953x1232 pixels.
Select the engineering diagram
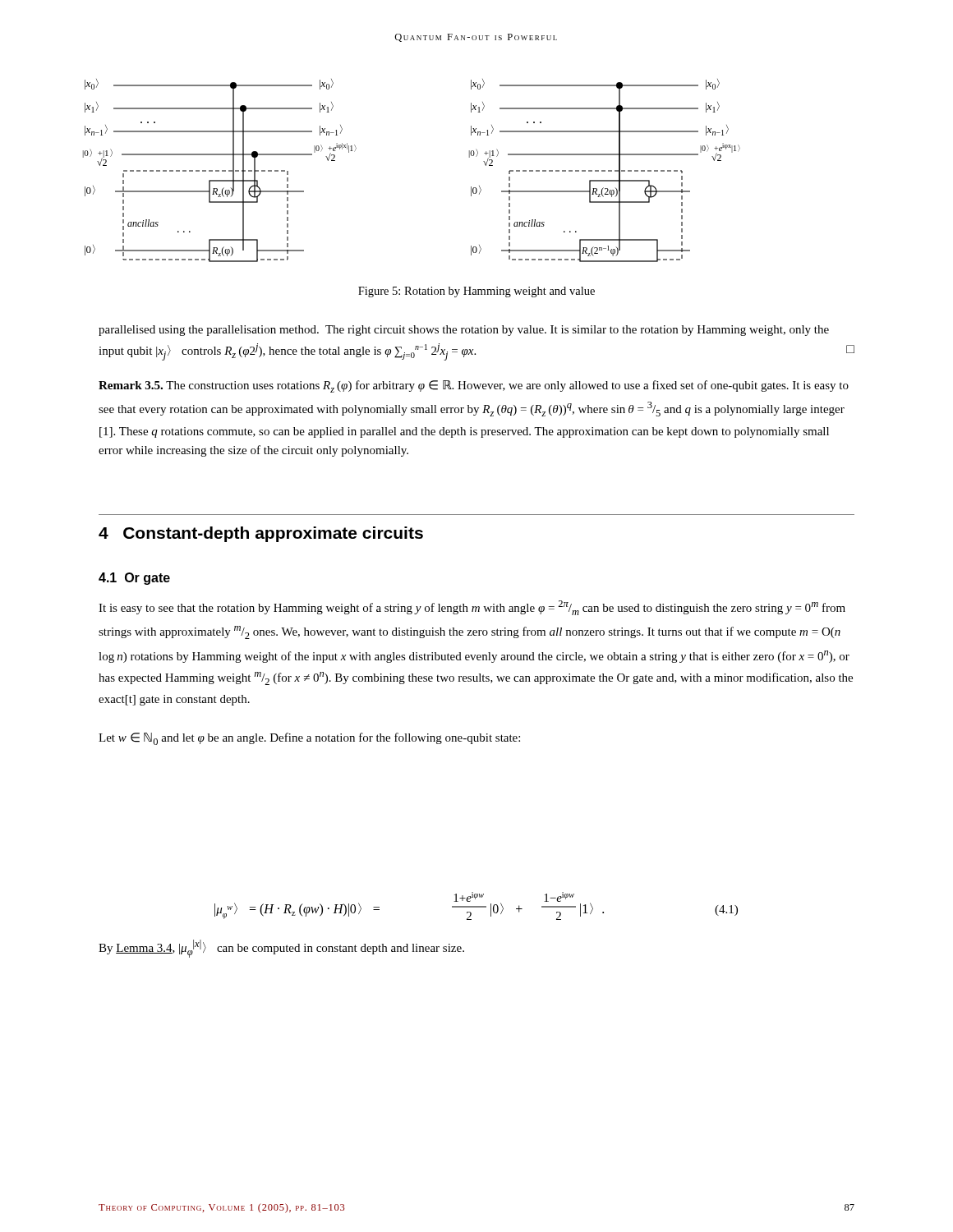476,165
